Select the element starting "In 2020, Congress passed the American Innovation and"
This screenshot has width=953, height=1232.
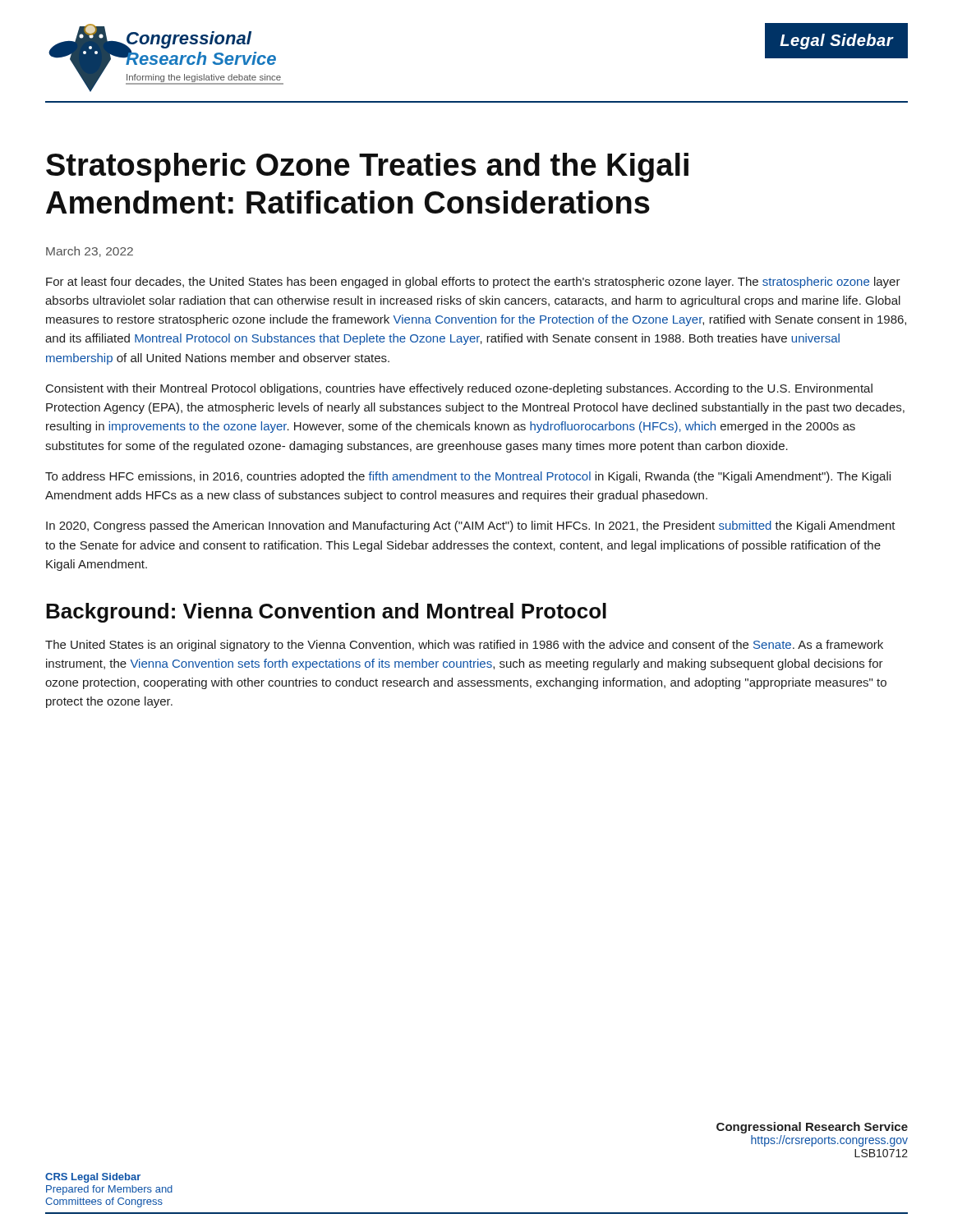470,545
